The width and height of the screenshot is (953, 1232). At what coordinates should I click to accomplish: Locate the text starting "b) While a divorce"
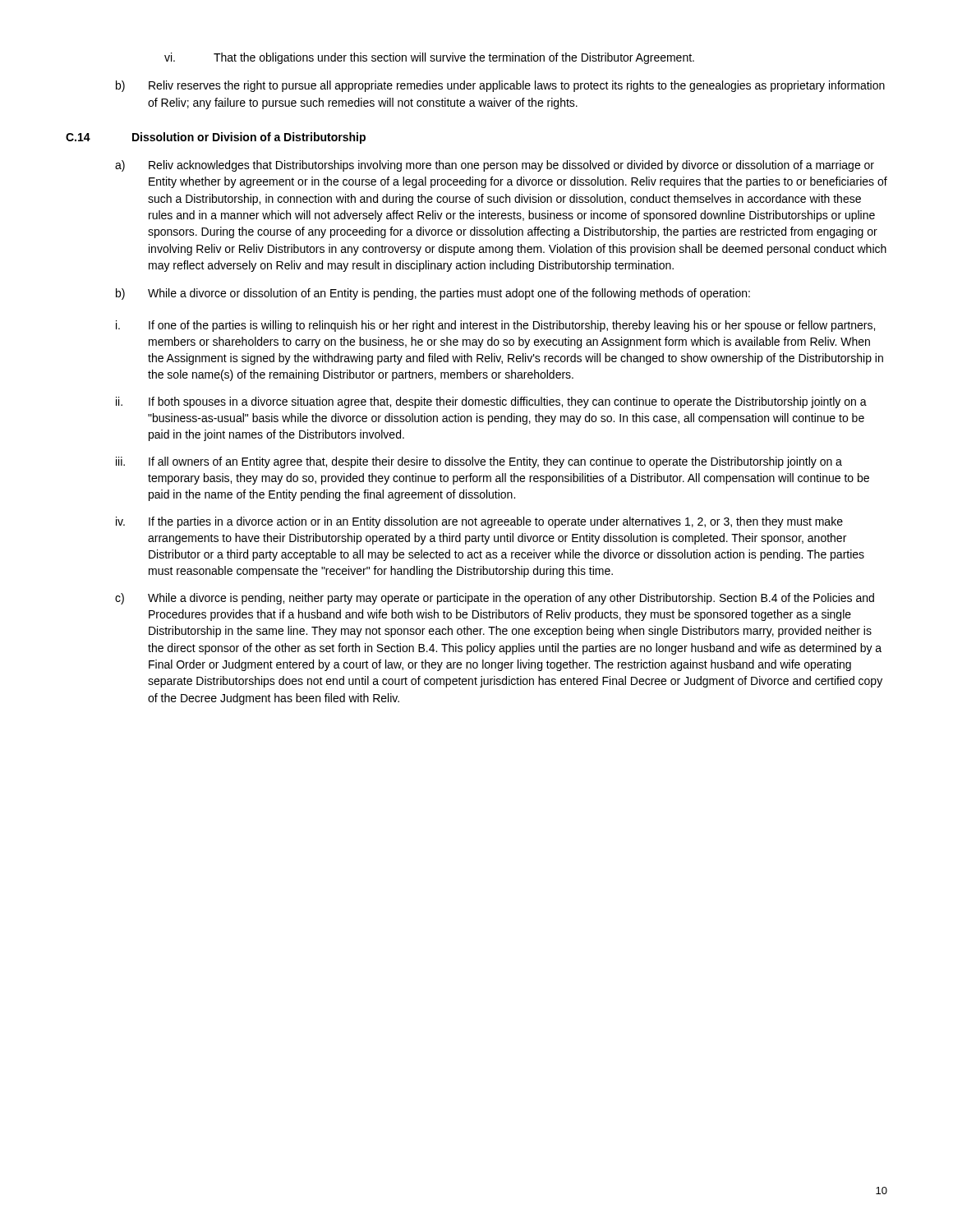coord(433,294)
